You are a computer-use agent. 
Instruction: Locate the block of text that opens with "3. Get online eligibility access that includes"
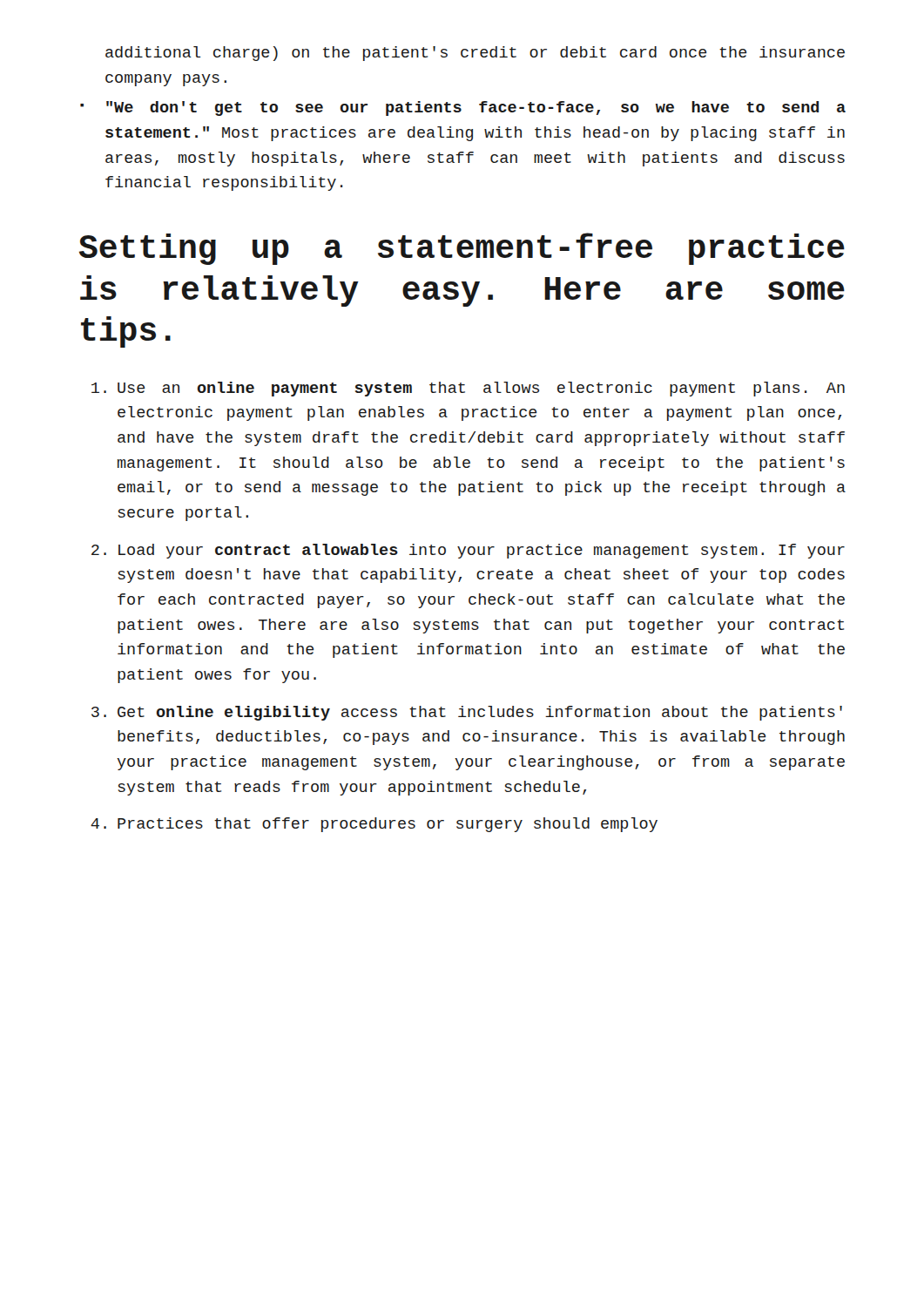click(x=462, y=751)
